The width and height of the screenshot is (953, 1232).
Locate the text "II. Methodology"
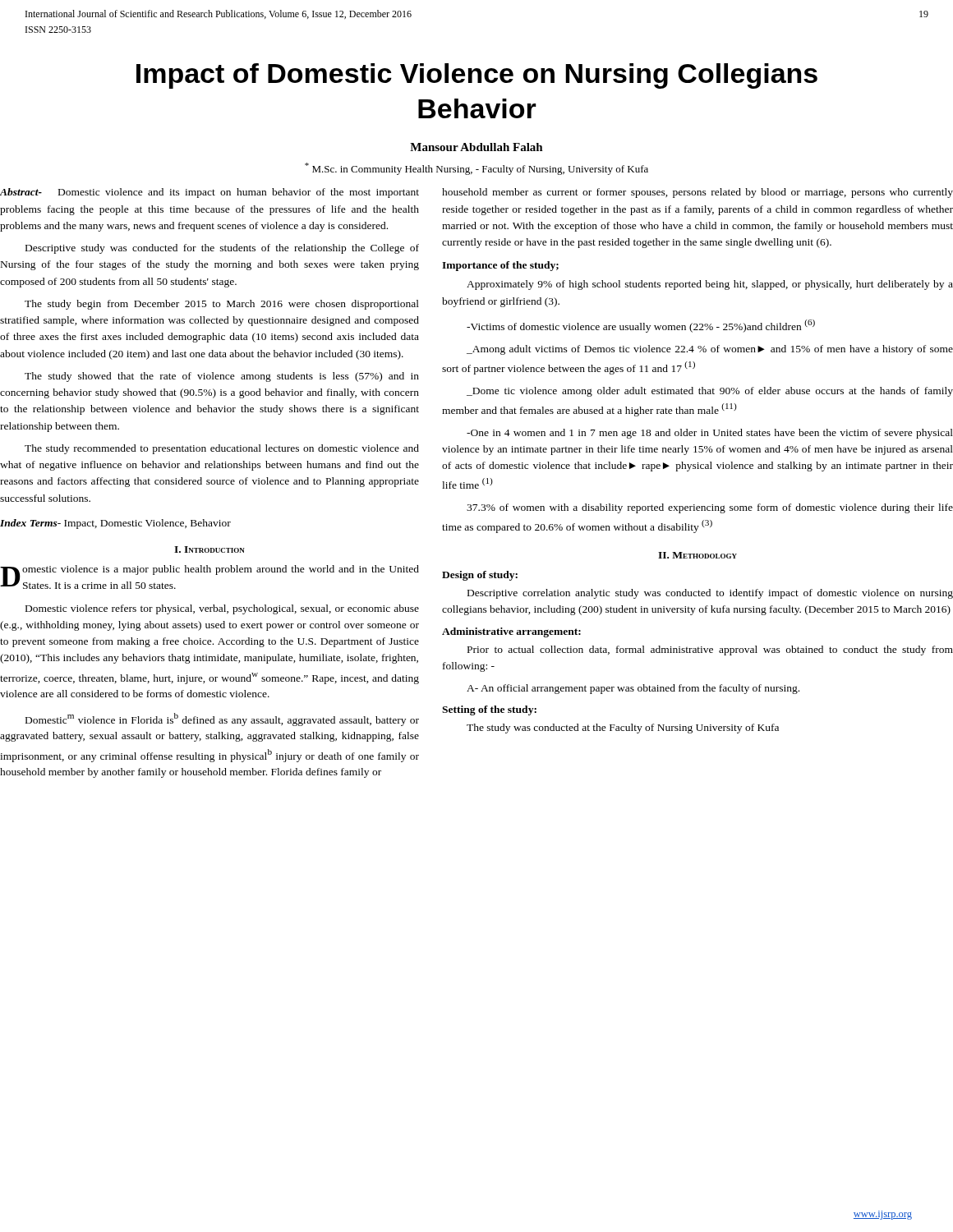click(698, 555)
